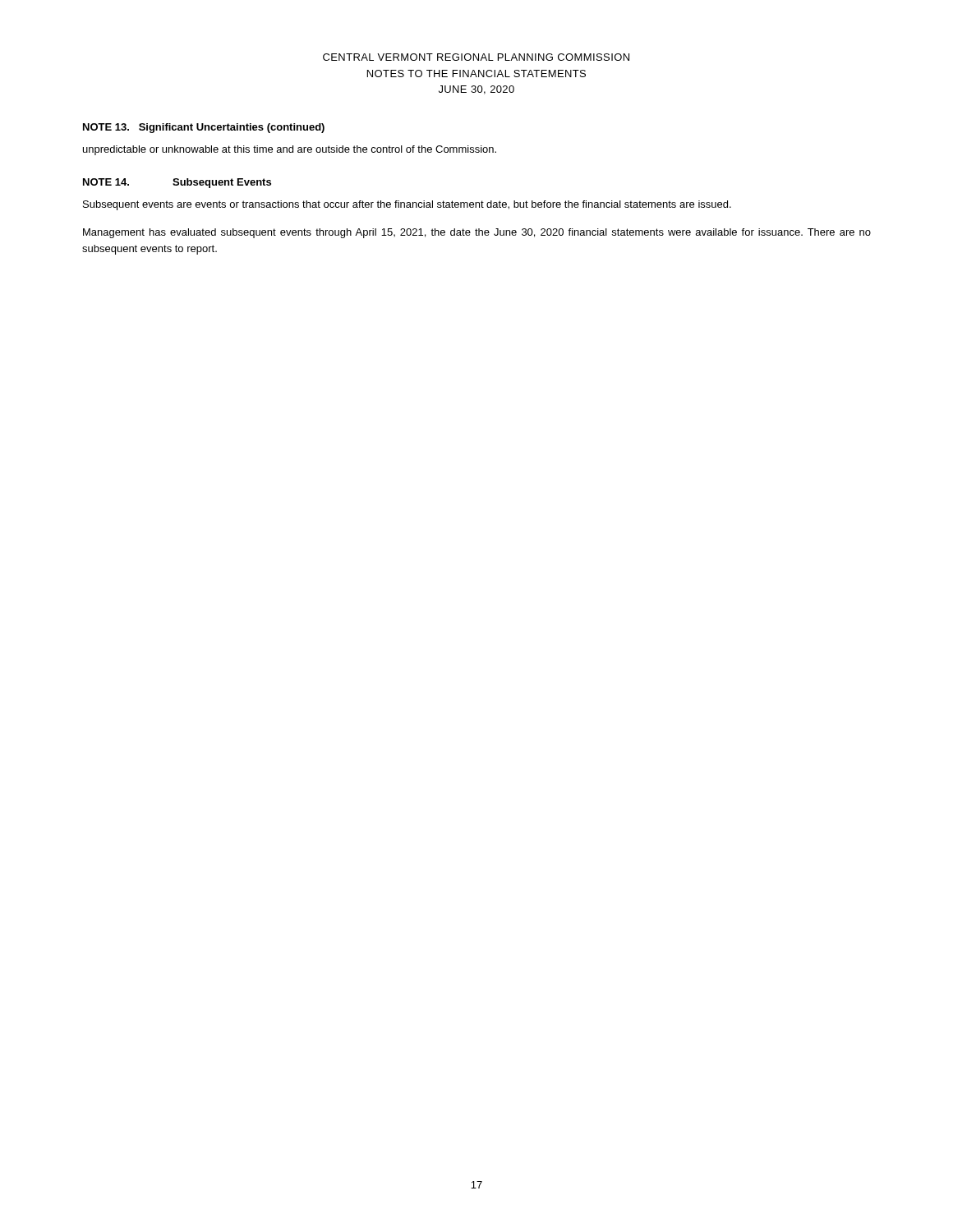Point to the element starting "NOTE 13. Significant Uncertainties (continued)"

point(204,127)
